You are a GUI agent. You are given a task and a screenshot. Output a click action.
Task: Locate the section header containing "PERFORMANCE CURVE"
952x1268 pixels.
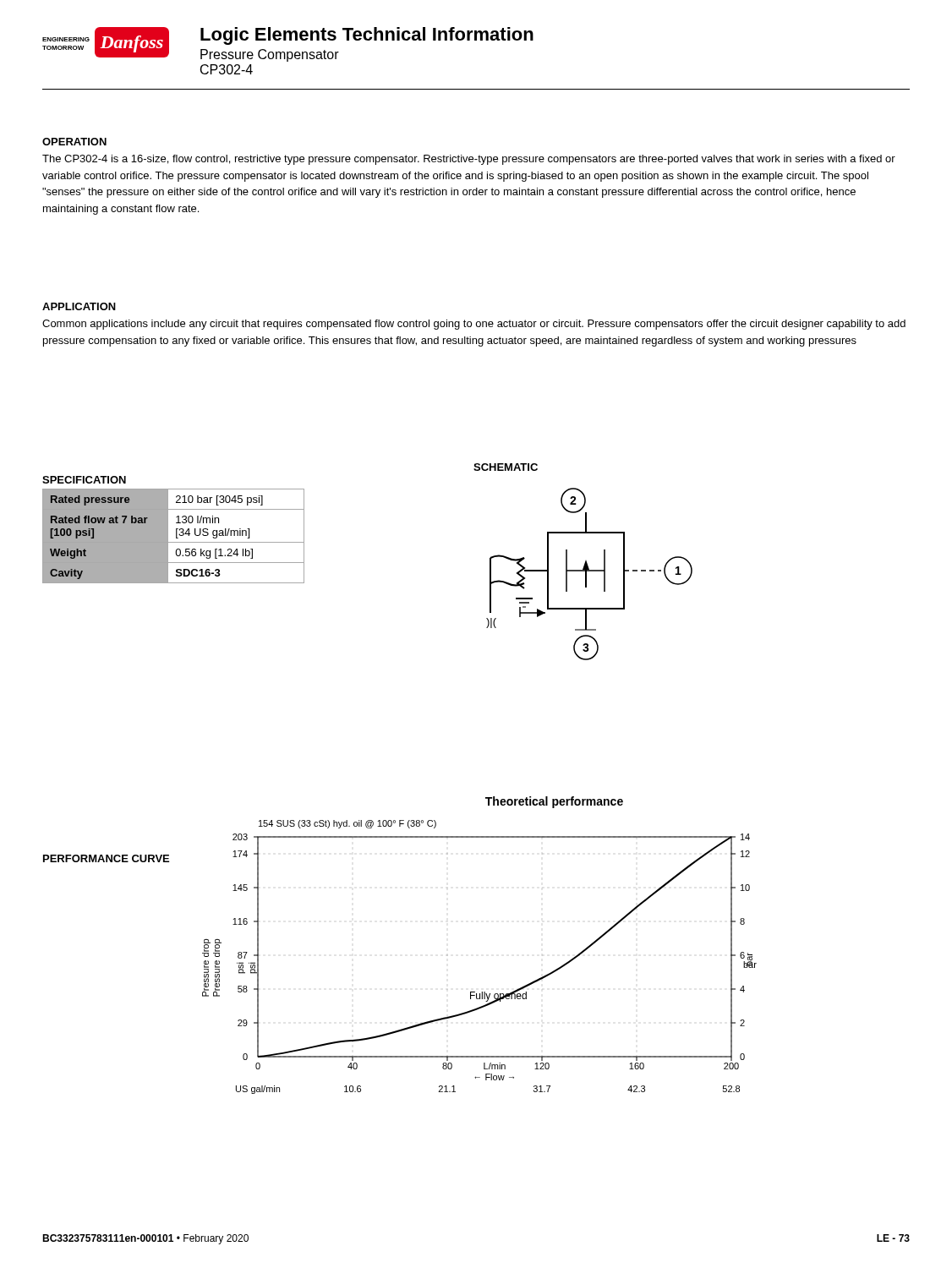[106, 858]
